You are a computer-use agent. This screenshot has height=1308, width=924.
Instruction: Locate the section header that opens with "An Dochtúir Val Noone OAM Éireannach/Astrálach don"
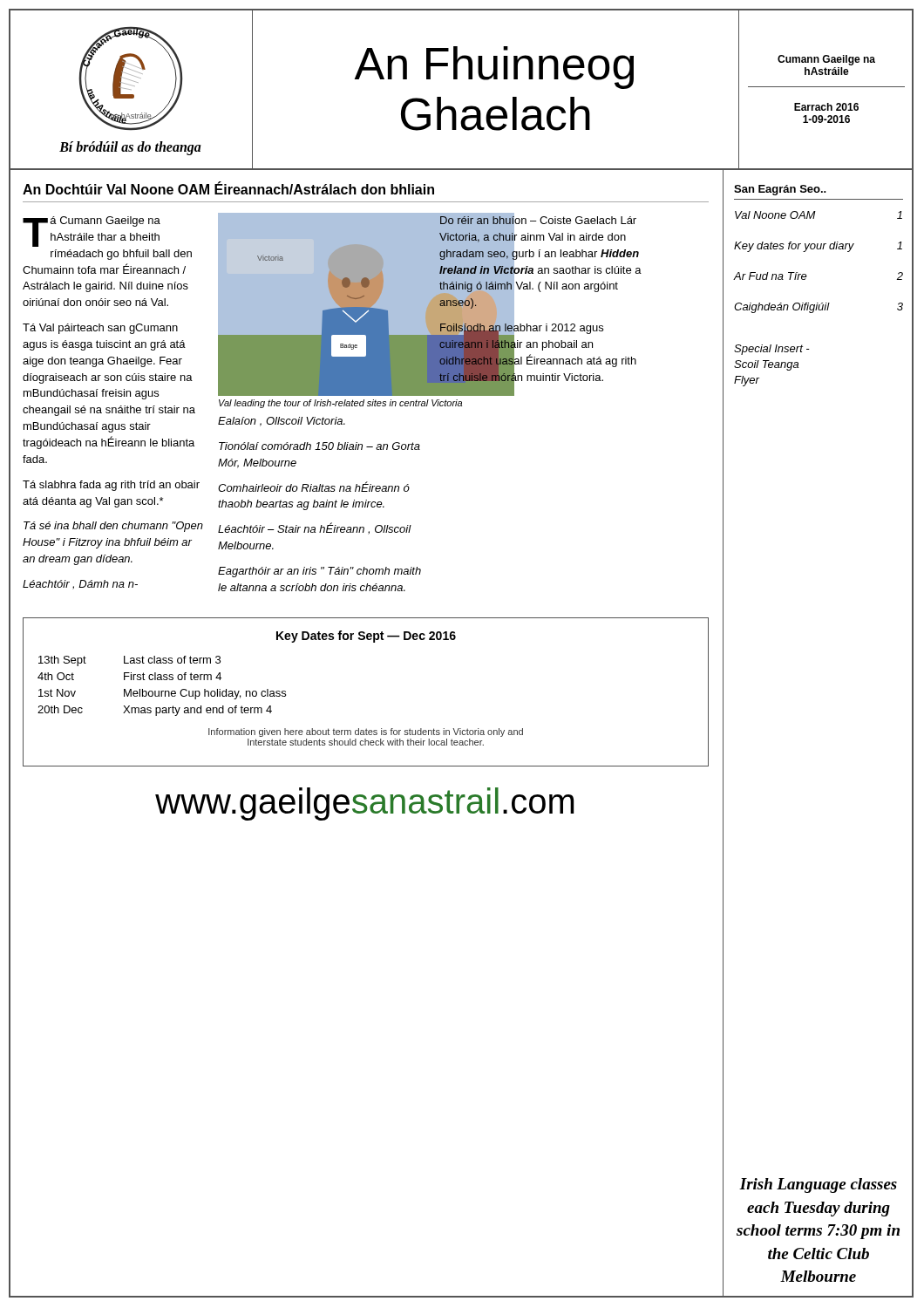[x=229, y=190]
